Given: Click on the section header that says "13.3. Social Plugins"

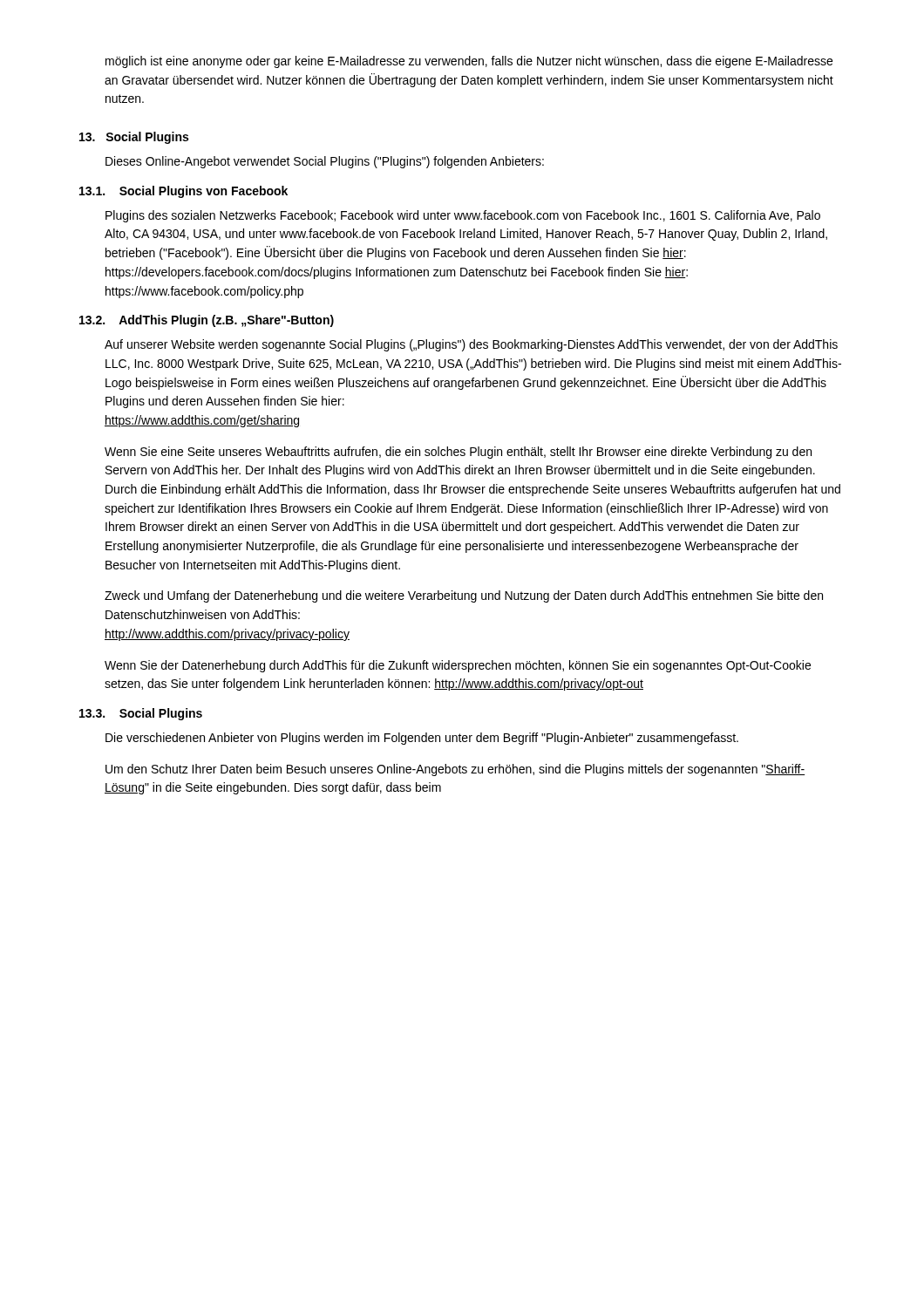Looking at the screenshot, I should (x=140, y=713).
